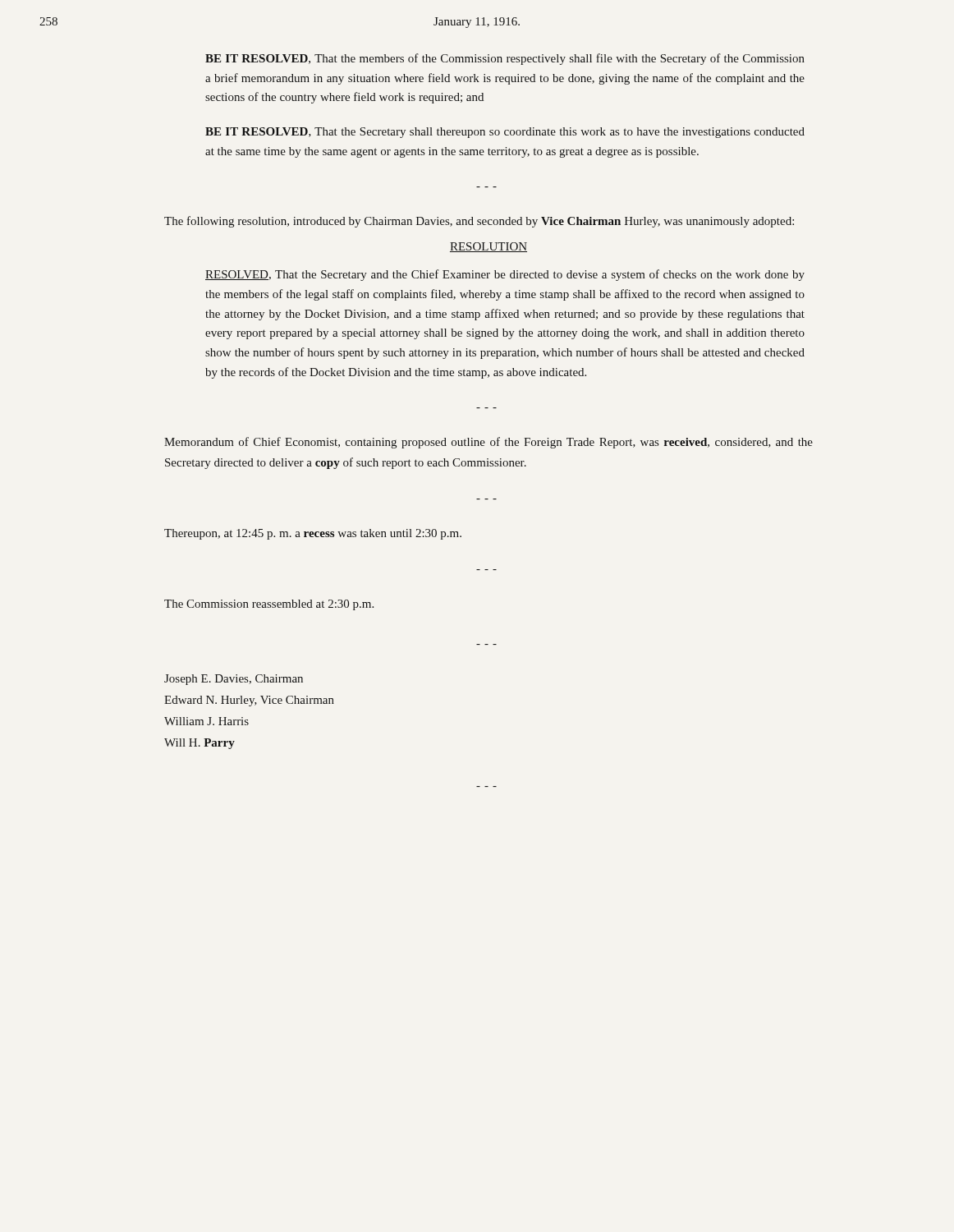Point to the text block starting "Memorandum of Chief Economist, containing"
The width and height of the screenshot is (954, 1232).
point(488,452)
